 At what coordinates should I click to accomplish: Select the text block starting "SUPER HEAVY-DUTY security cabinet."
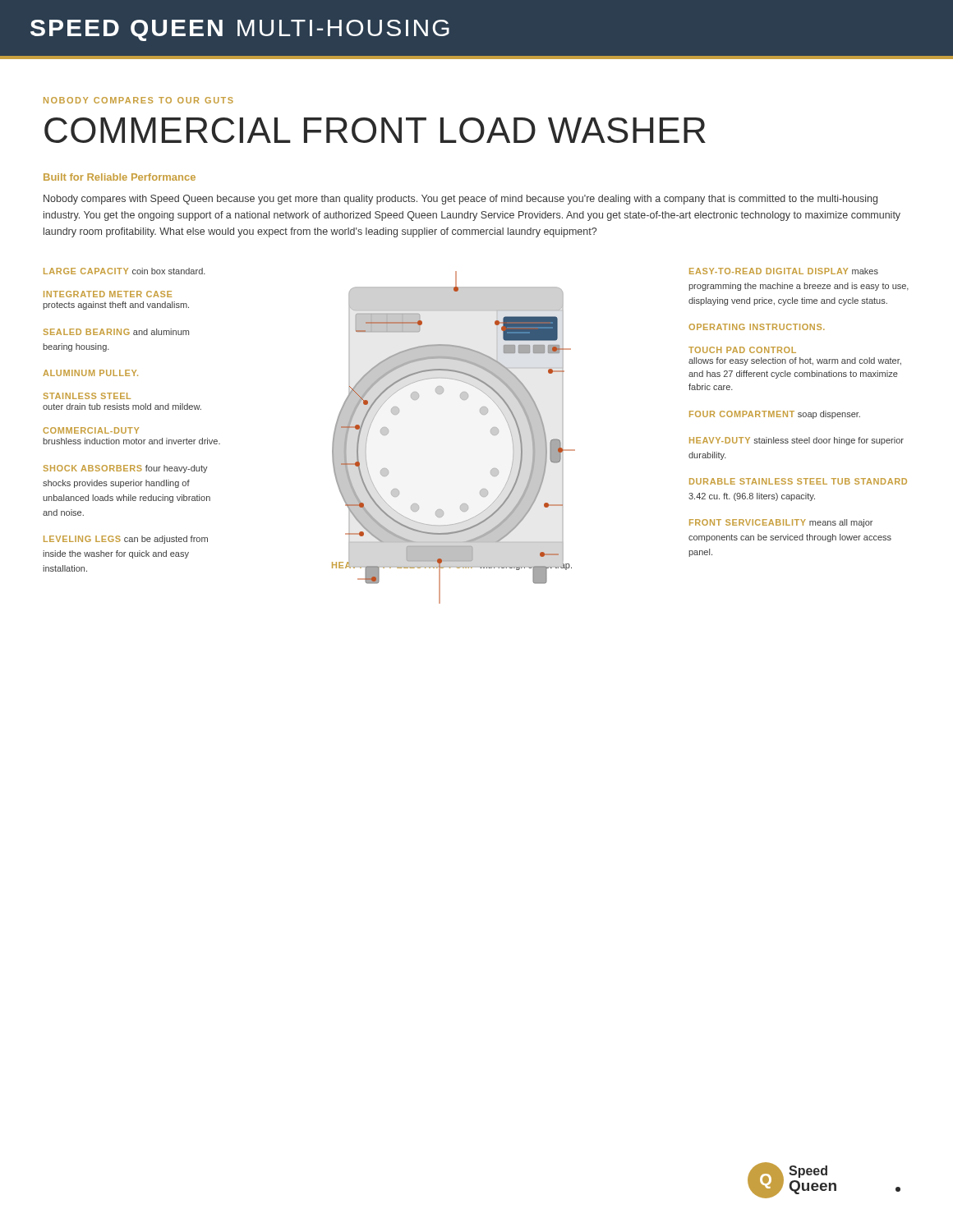tap(456, 290)
